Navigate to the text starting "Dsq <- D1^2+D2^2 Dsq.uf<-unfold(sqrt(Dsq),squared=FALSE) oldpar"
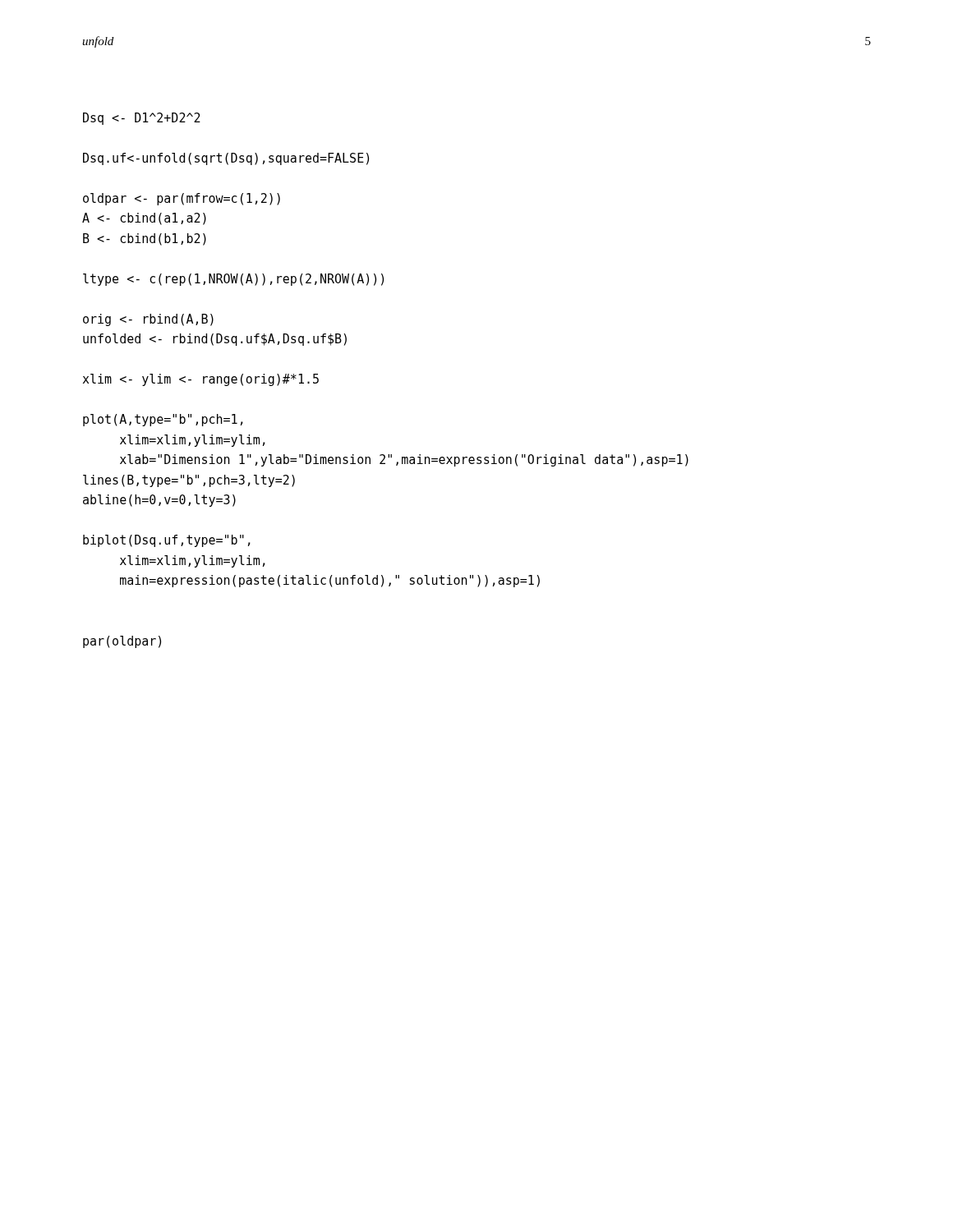 pos(142,119)
